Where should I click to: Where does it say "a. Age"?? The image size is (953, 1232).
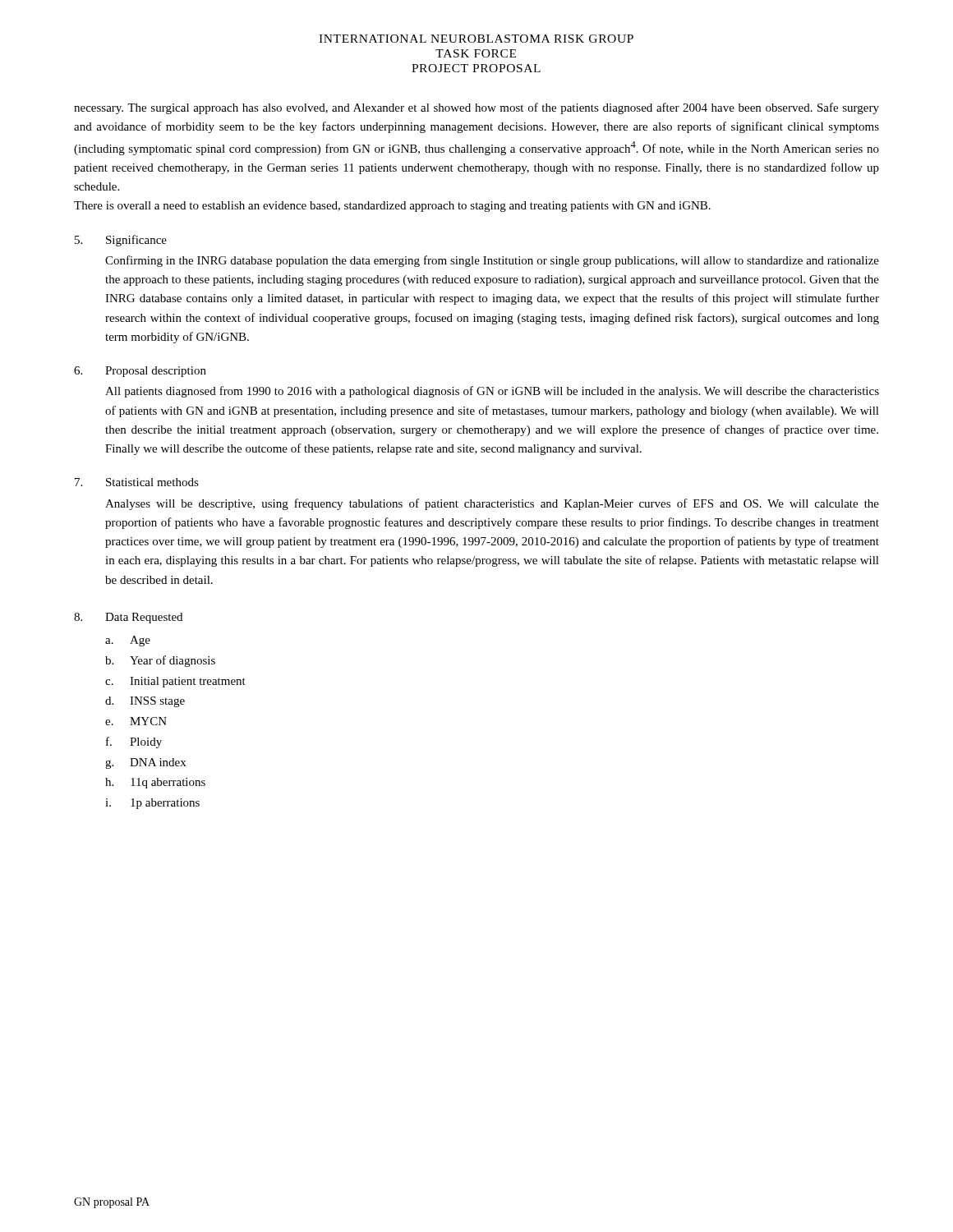[128, 640]
